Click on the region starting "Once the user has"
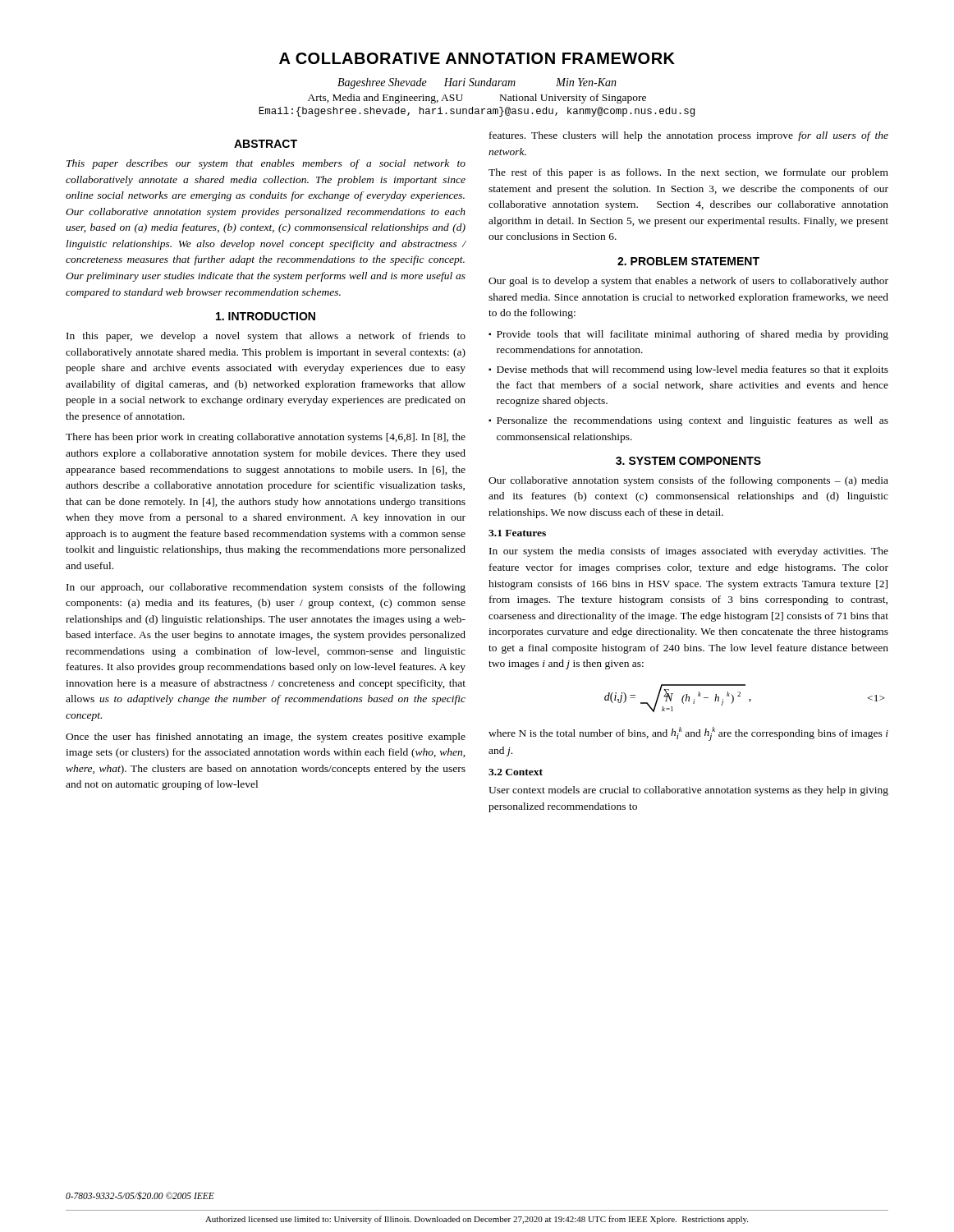Viewport: 954px width, 1232px height. pyautogui.click(x=266, y=760)
